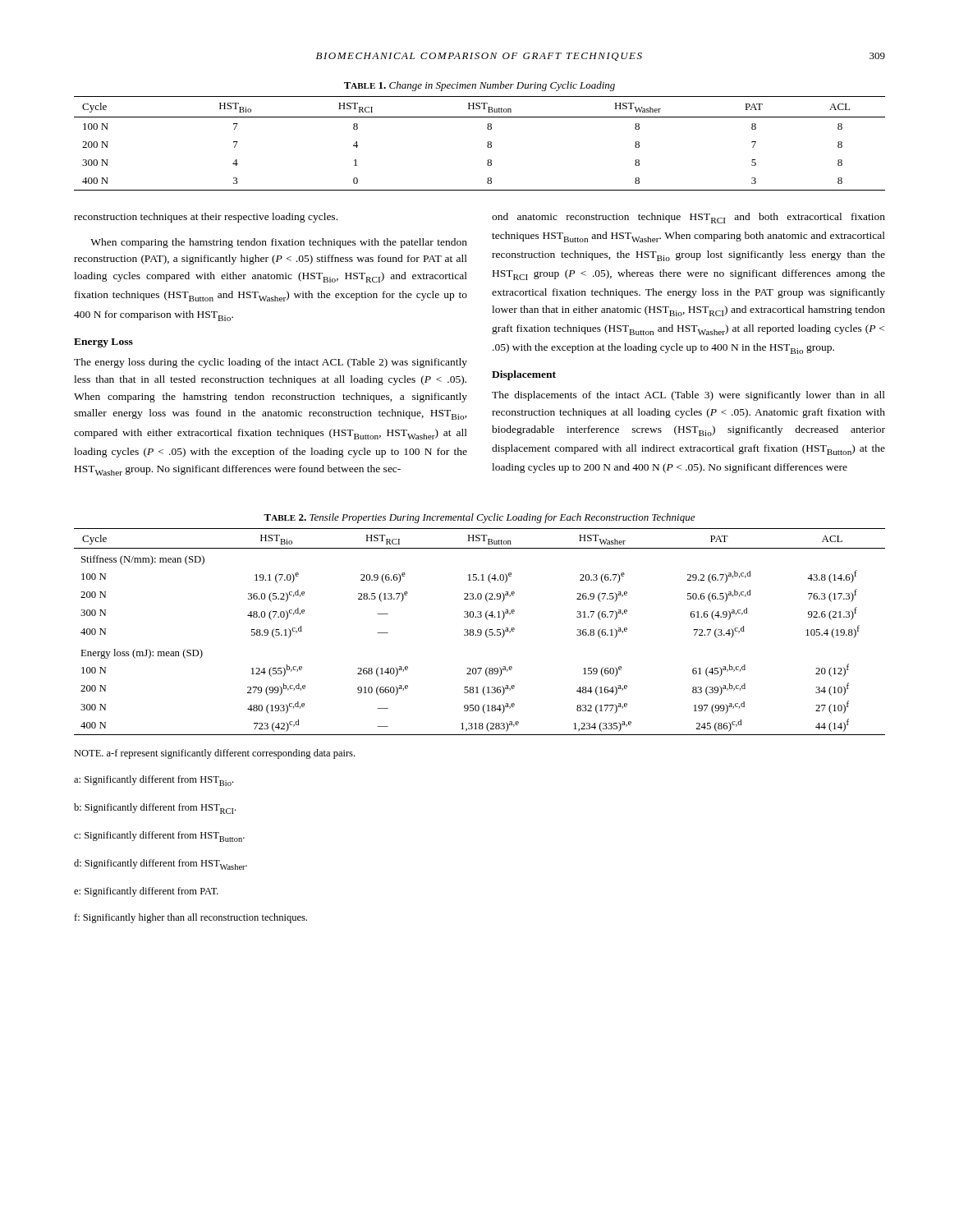Viewport: 959px width, 1232px height.
Task: Locate the section header that says "Energy Loss"
Action: (x=103, y=341)
